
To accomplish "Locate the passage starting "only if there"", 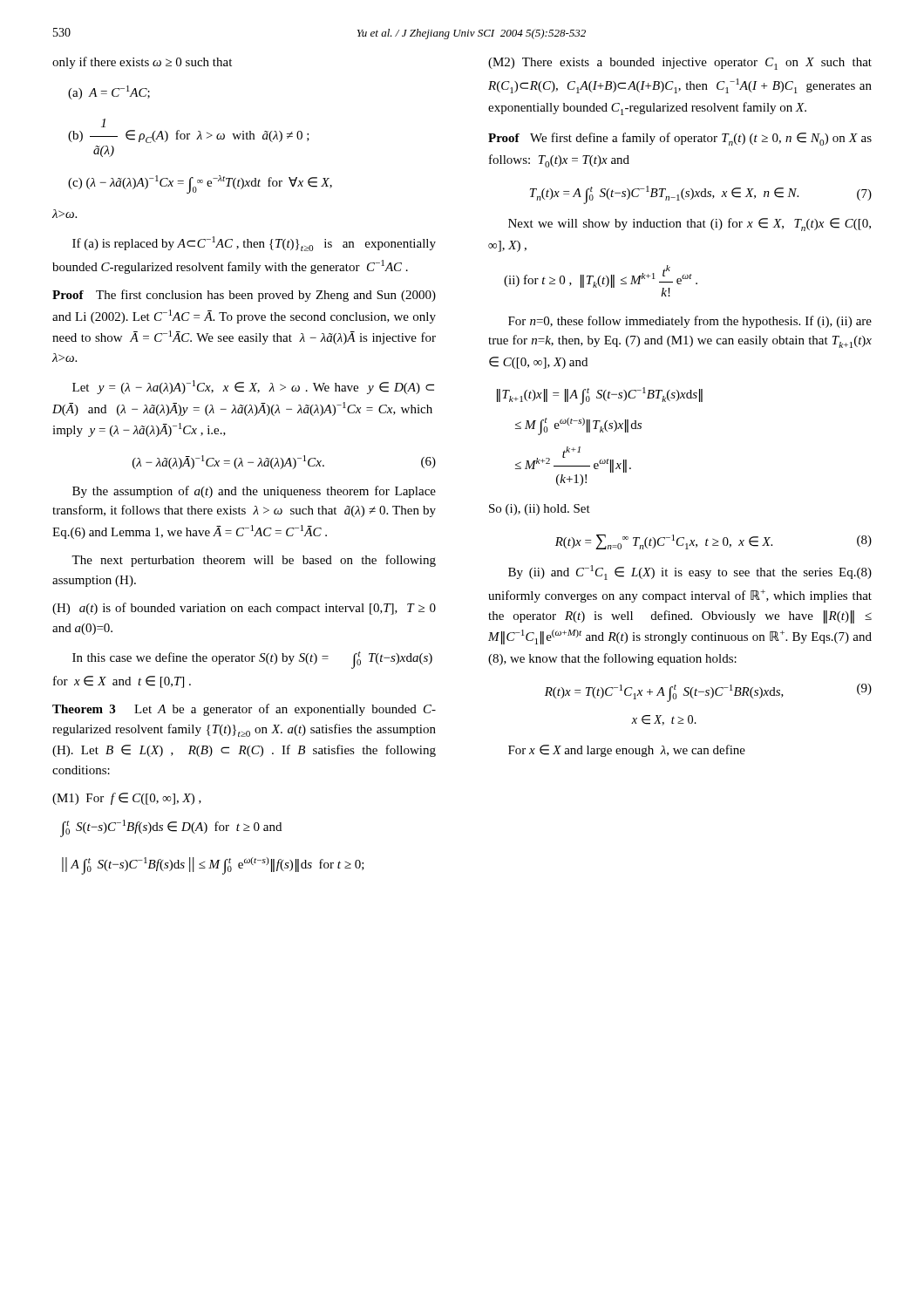I will pyautogui.click(x=142, y=62).
